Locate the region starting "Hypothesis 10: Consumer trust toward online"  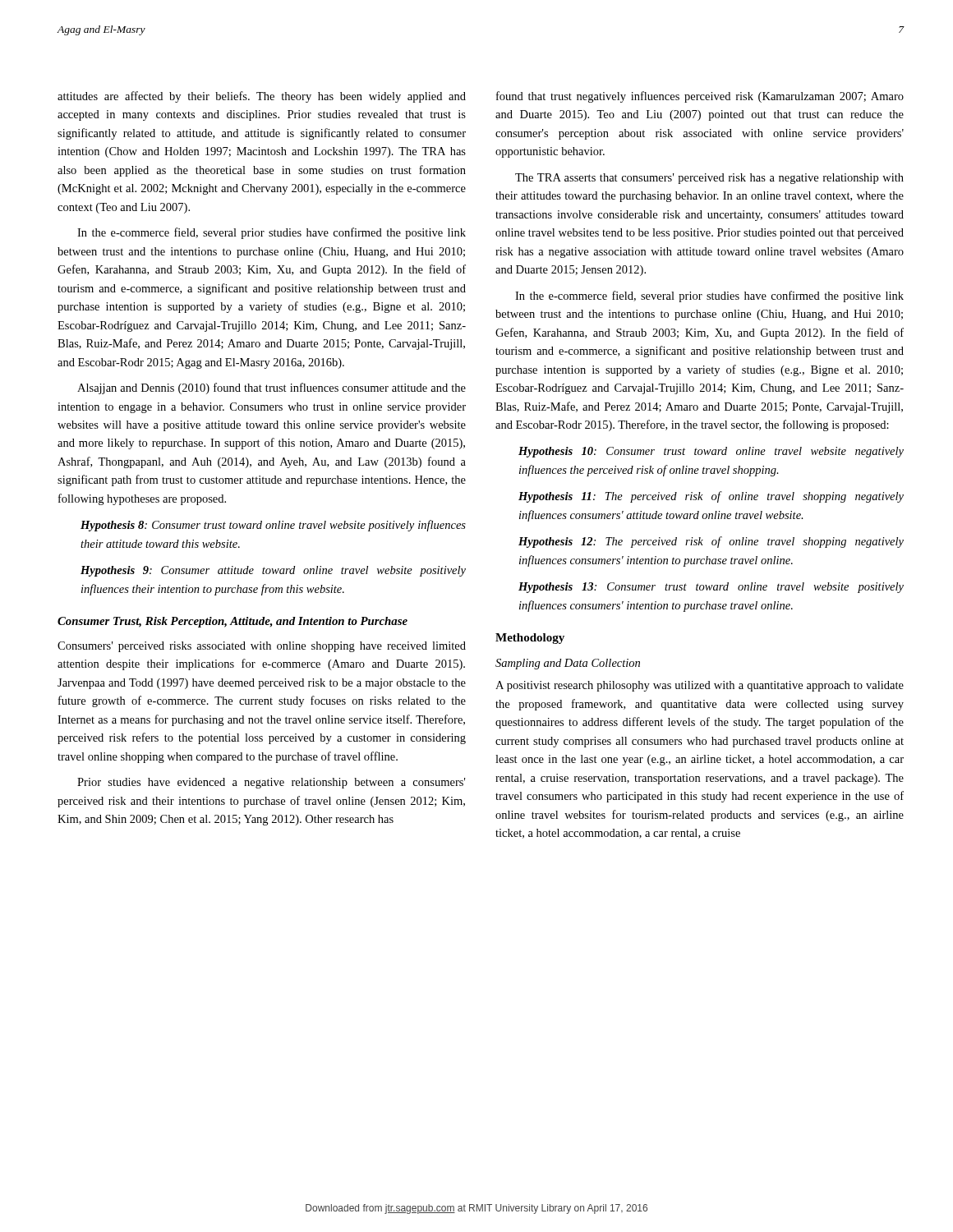tap(711, 461)
